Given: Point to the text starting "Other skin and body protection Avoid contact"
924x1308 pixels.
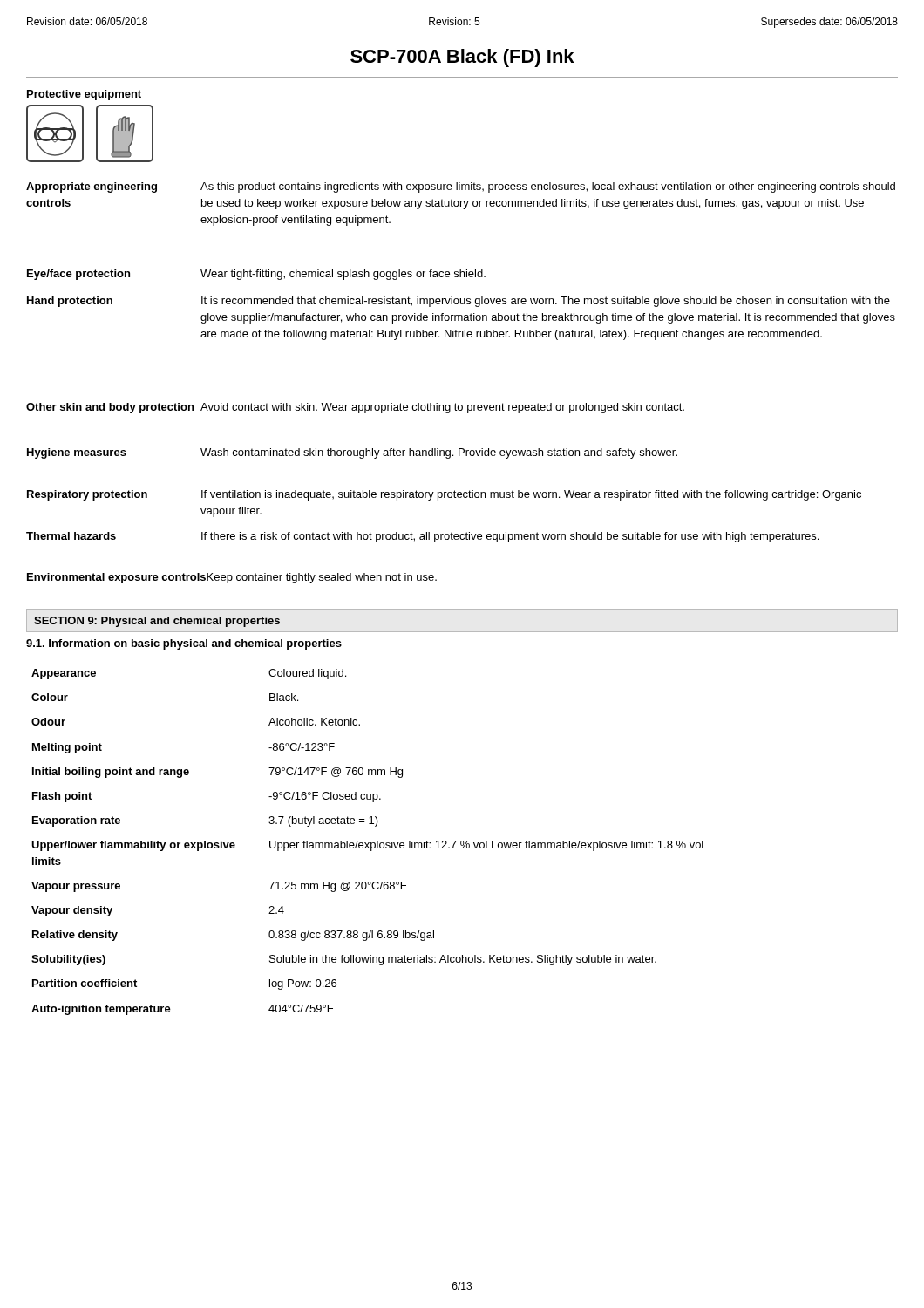Looking at the screenshot, I should pyautogui.click(x=356, y=408).
